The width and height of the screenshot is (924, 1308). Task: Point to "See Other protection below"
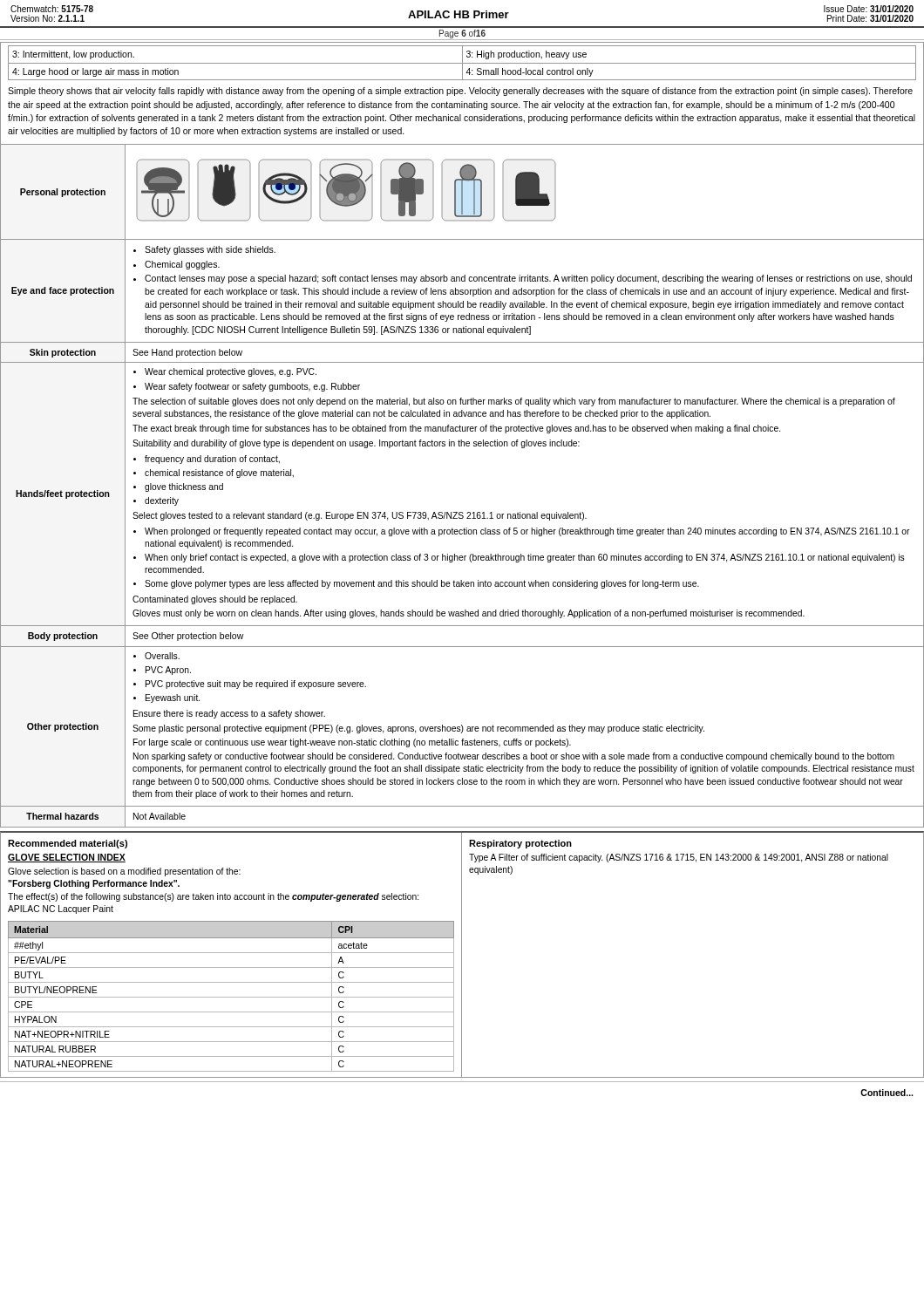(x=188, y=636)
